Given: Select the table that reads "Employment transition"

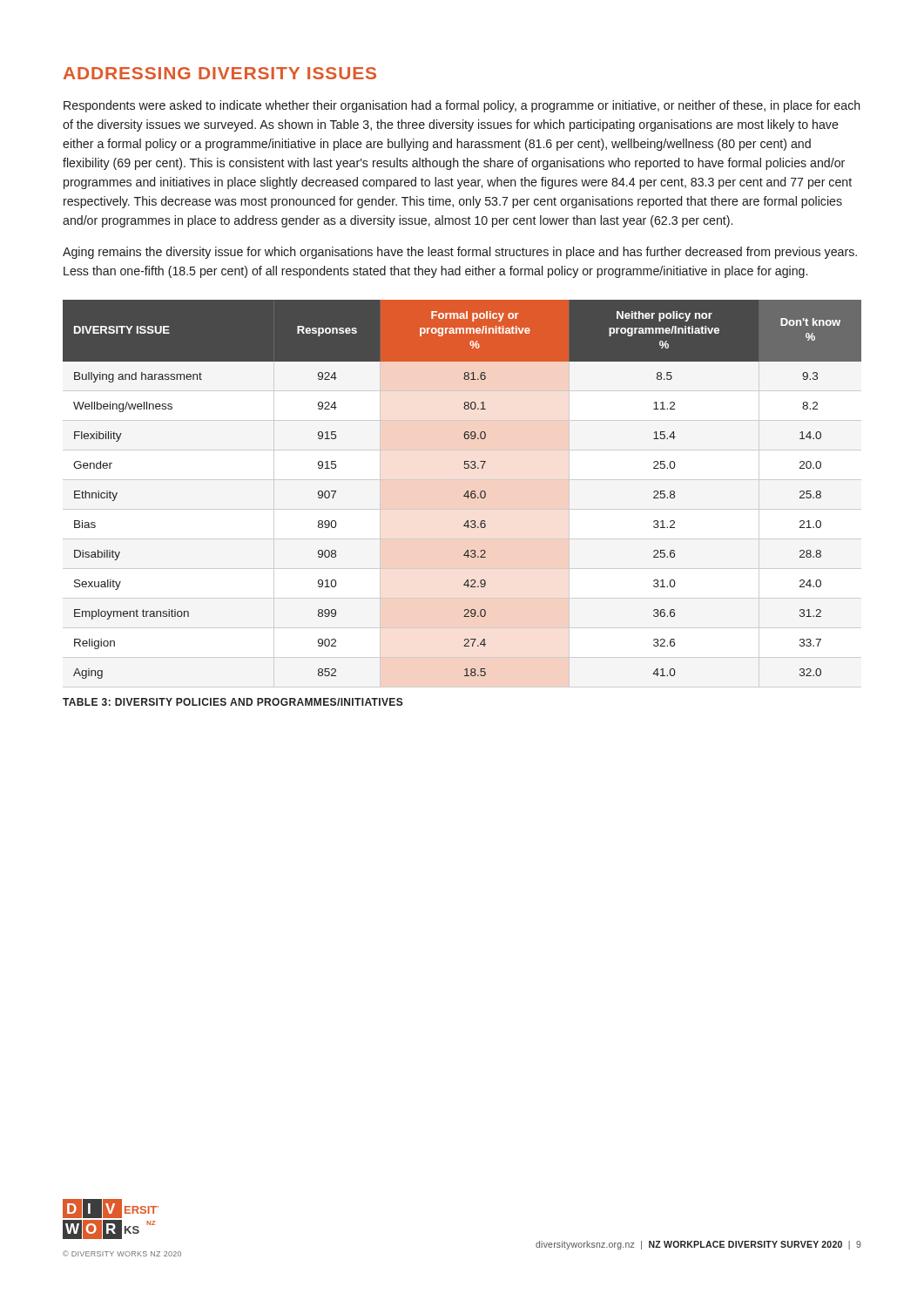Looking at the screenshot, I should point(462,493).
